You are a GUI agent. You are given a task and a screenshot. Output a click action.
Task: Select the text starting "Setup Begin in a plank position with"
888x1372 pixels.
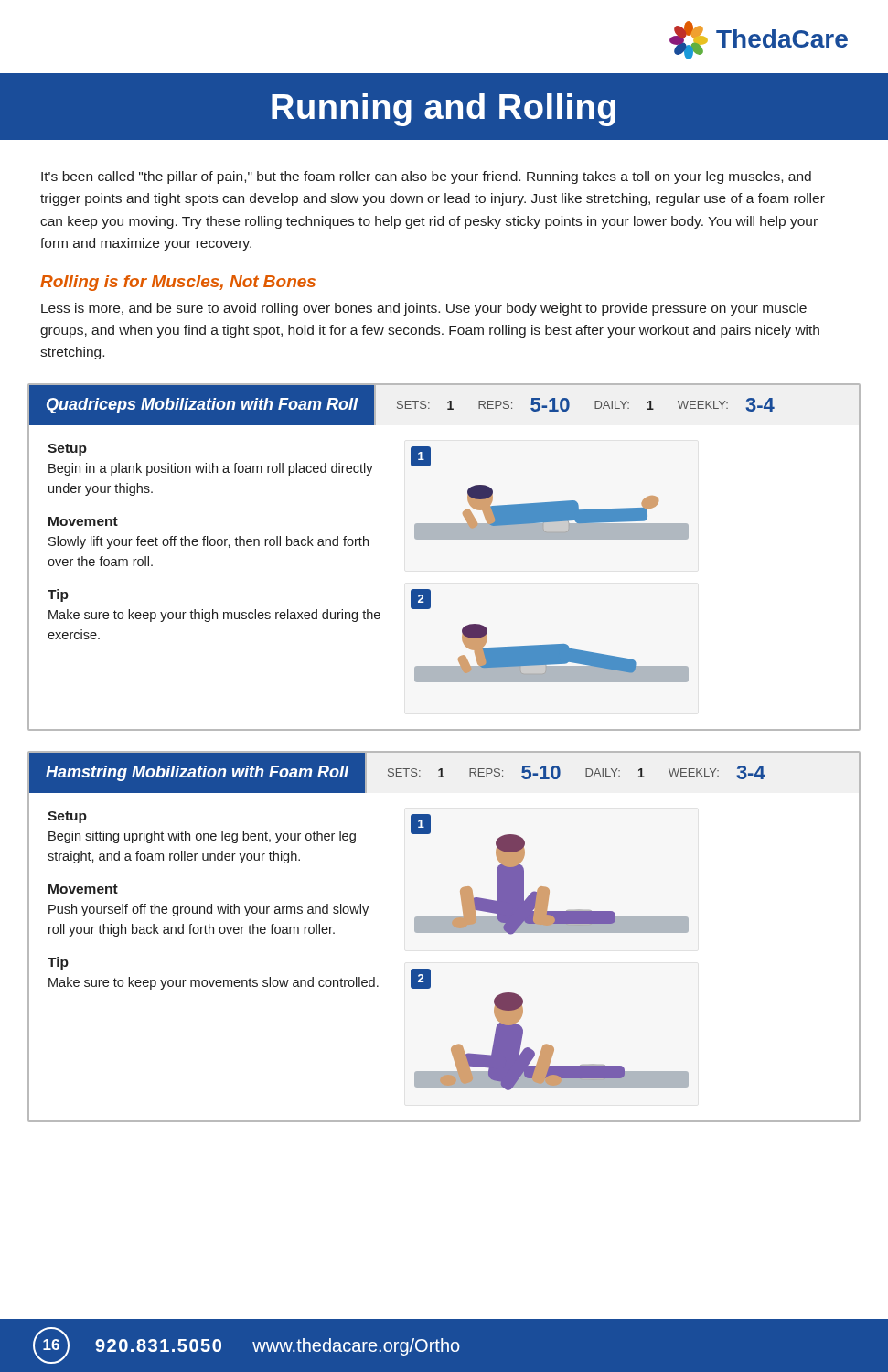(217, 542)
